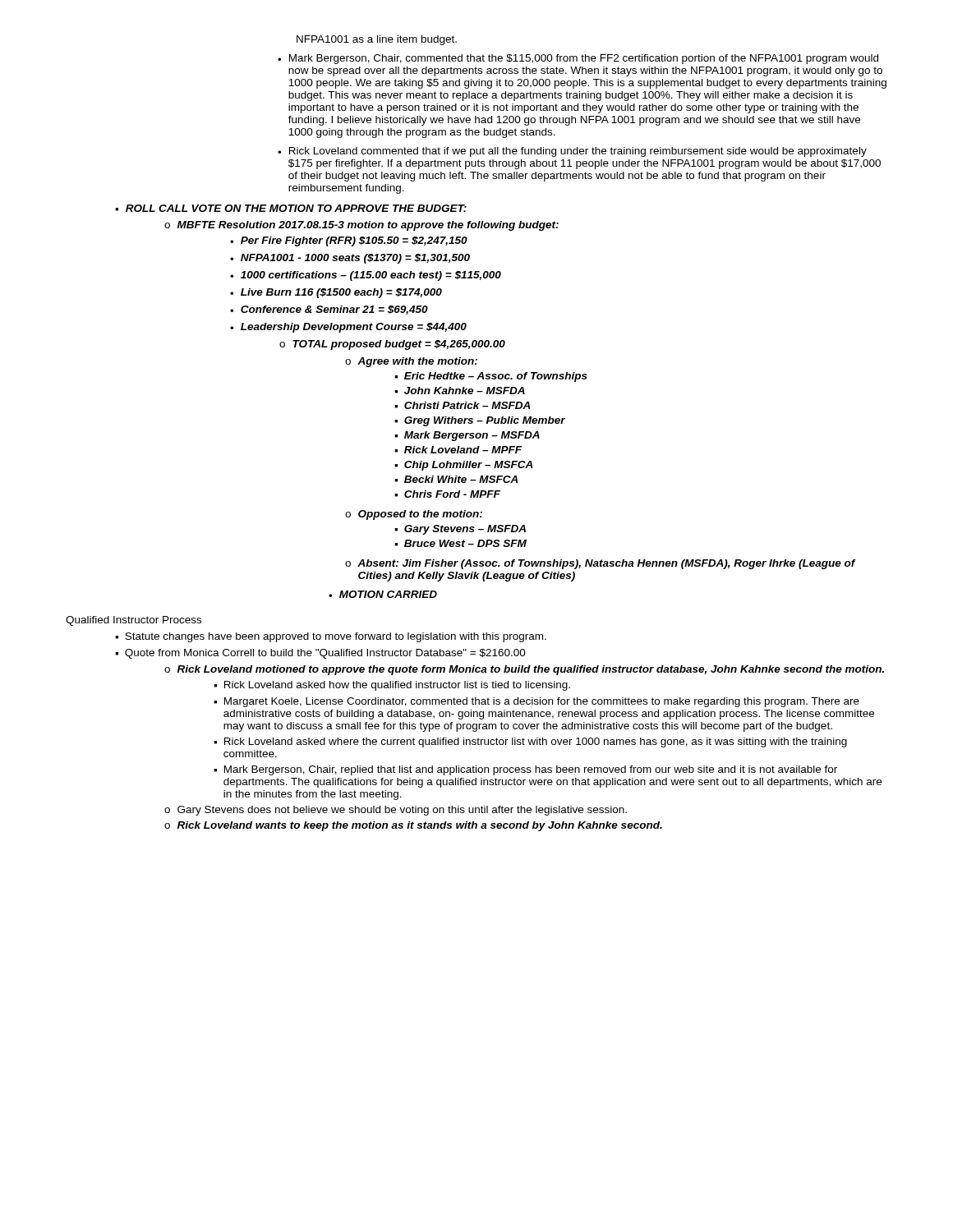Find the list item that reads "▪ Rick Loveland asked where the current qualified"
This screenshot has width=953, height=1232.
[x=550, y=747]
